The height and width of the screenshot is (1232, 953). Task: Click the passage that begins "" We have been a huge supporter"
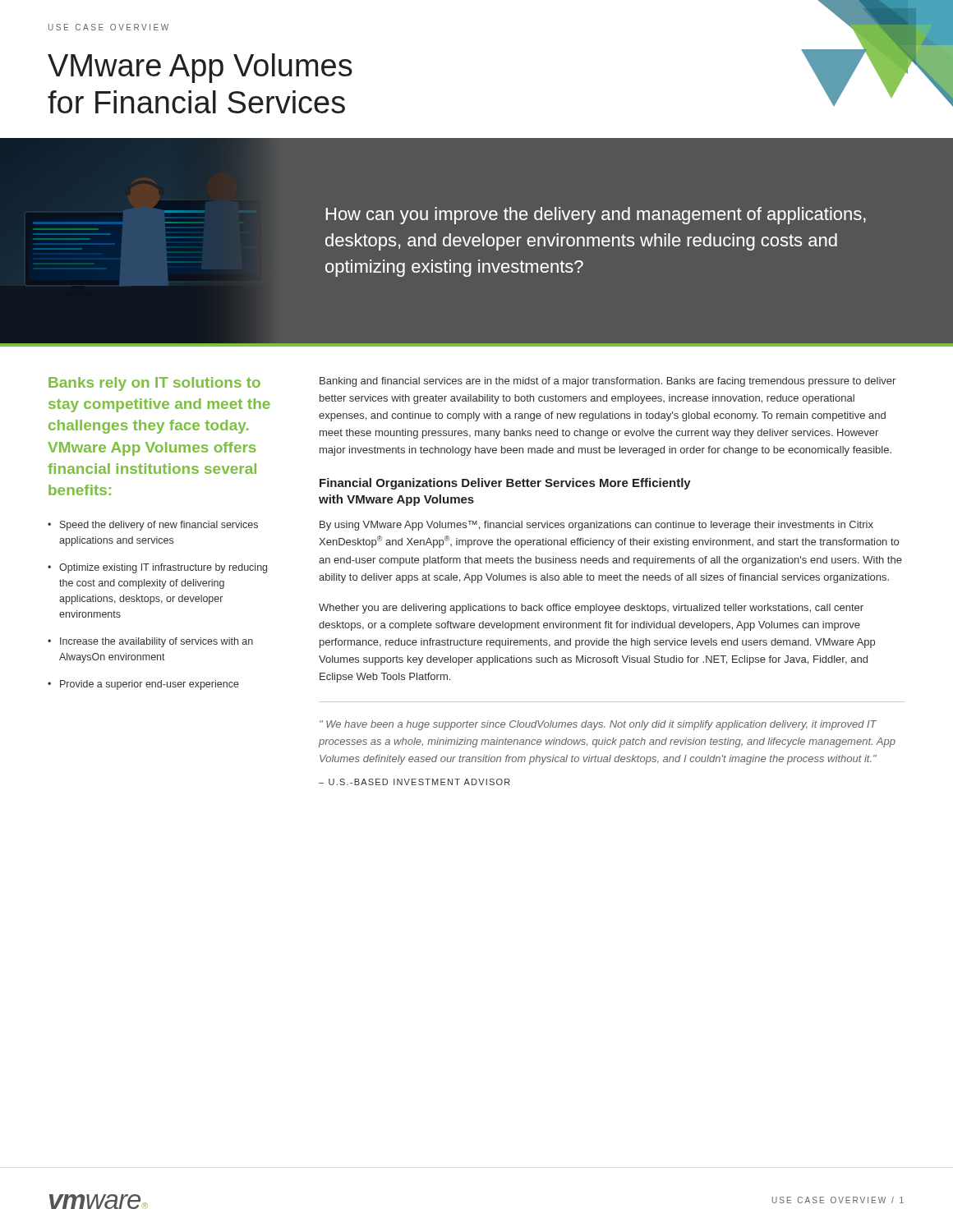607,741
